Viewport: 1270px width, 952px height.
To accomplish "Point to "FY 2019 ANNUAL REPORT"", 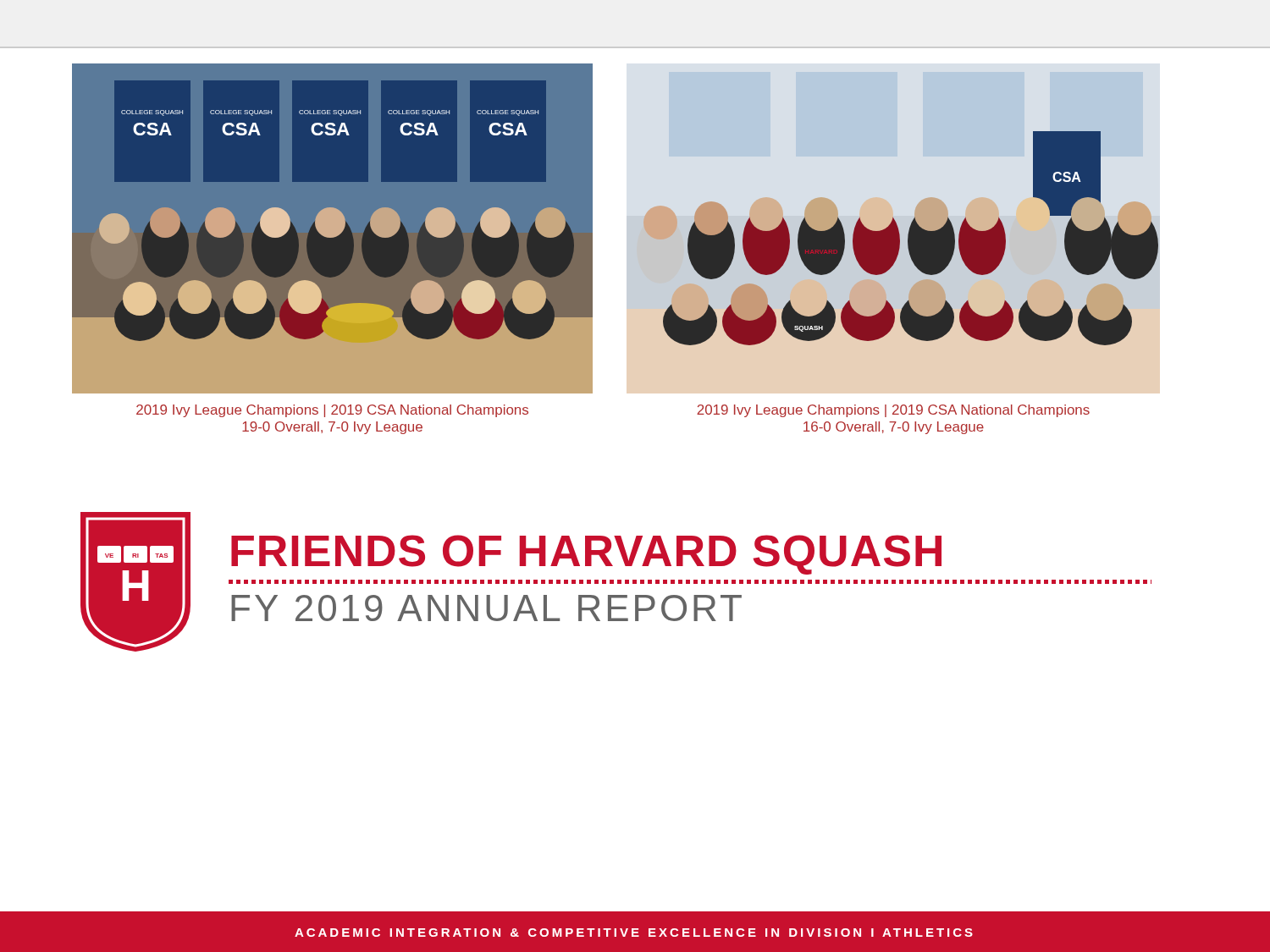I will [x=487, y=608].
